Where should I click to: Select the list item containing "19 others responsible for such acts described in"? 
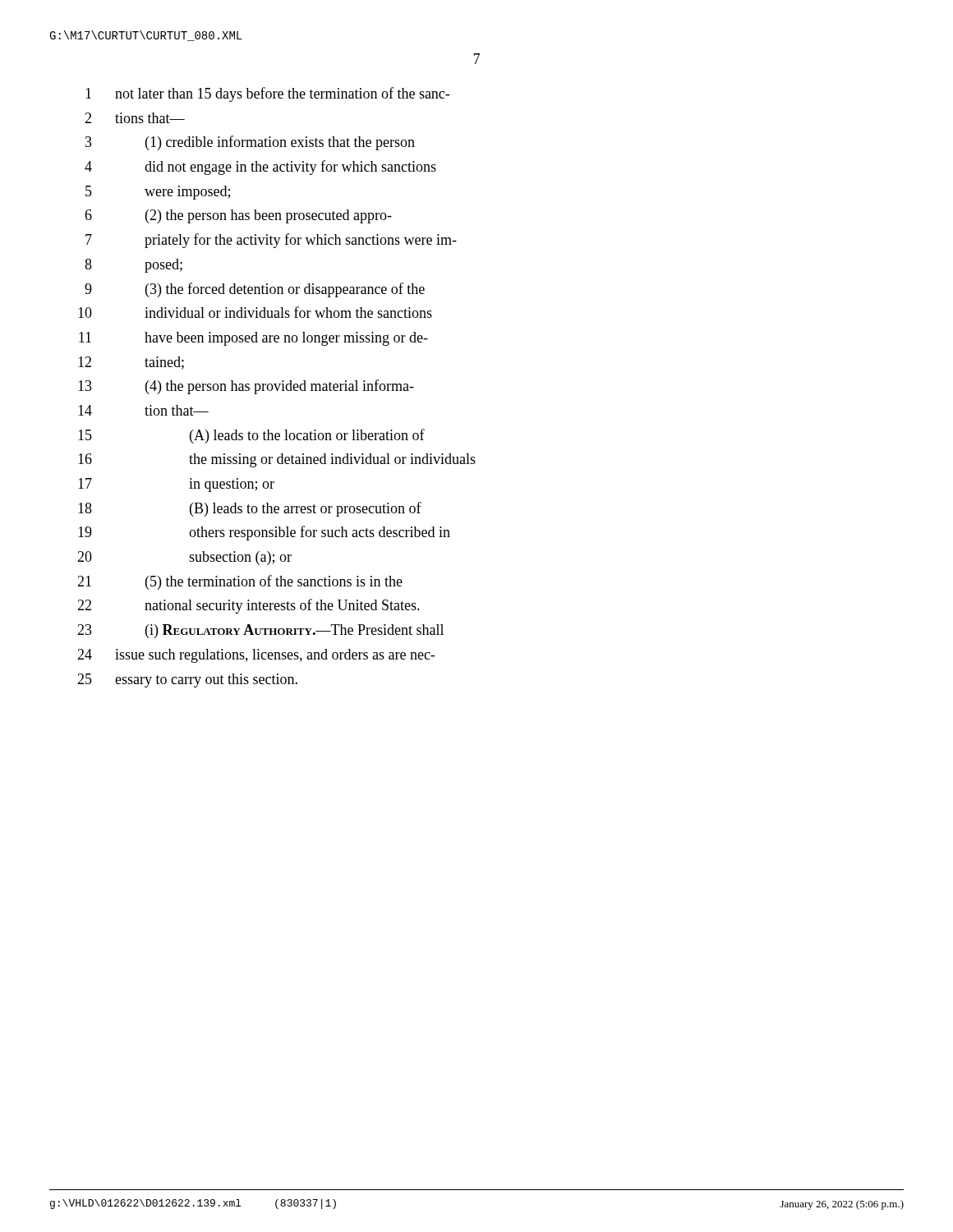pyautogui.click(x=250, y=533)
